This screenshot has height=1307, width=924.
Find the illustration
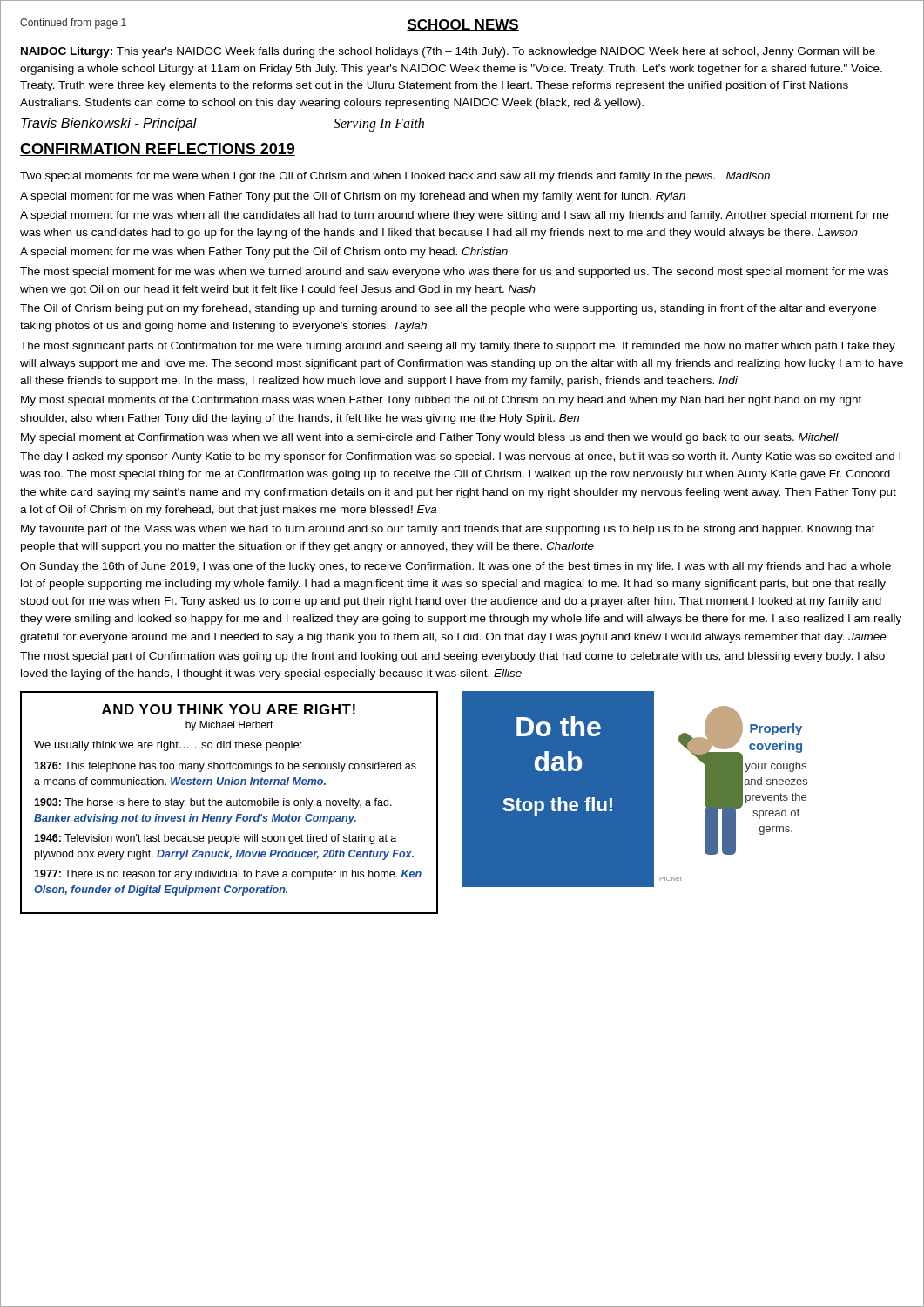(x=675, y=789)
